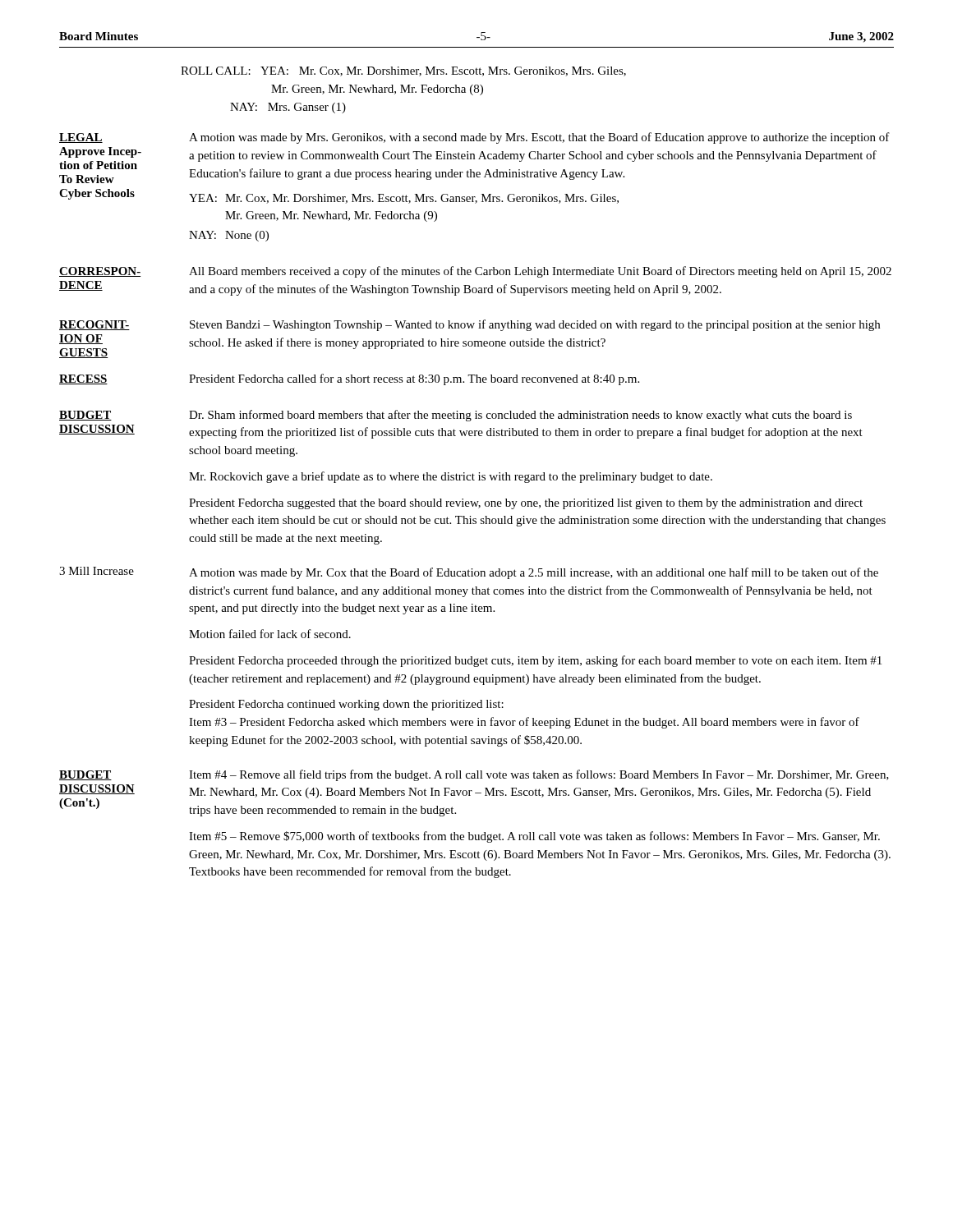The image size is (953, 1232).
Task: Where is the passage that starts "ROLL CALL: YEA:"?
Action: (343, 89)
